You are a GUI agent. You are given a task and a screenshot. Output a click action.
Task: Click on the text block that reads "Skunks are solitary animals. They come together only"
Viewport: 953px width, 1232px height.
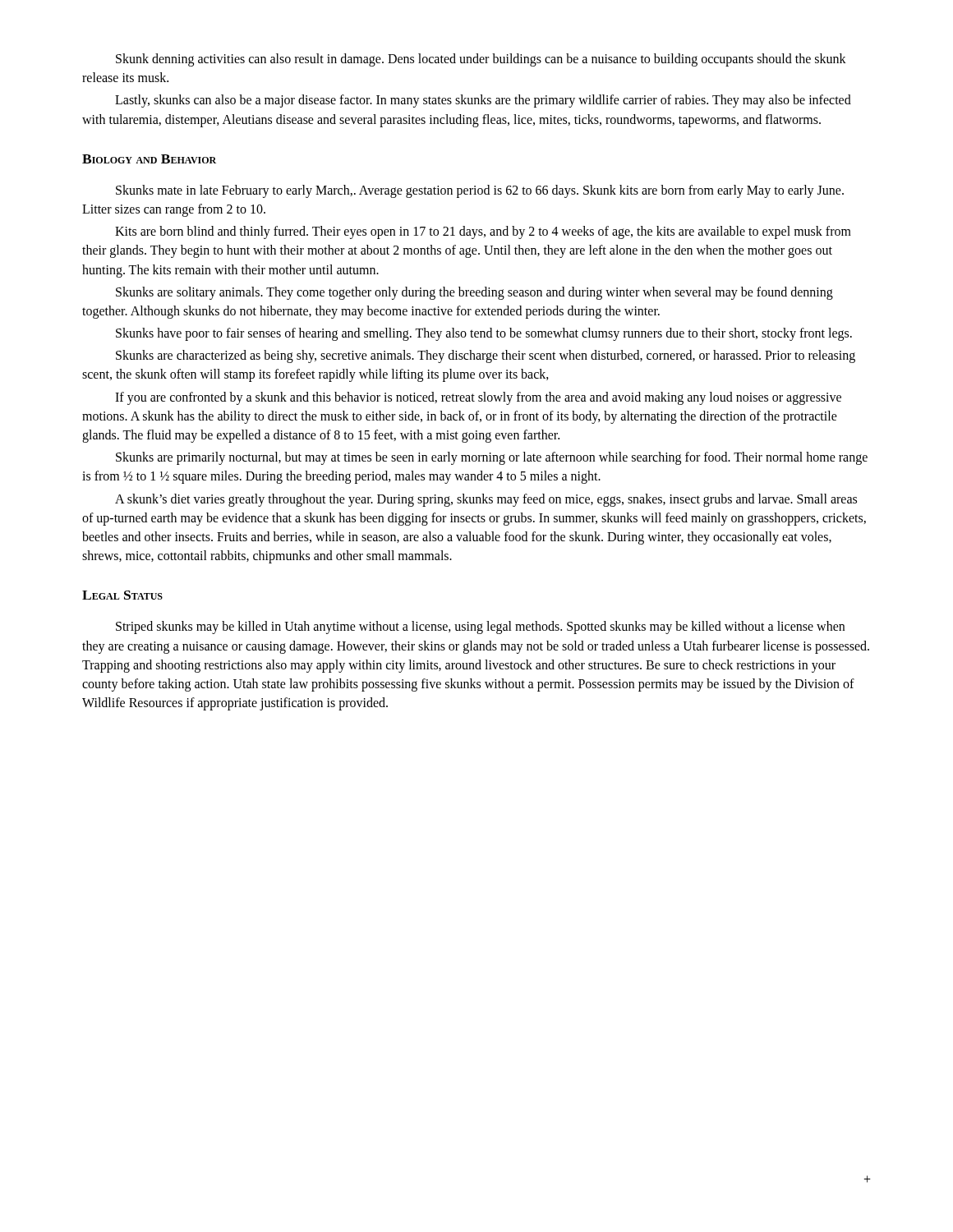tap(476, 301)
